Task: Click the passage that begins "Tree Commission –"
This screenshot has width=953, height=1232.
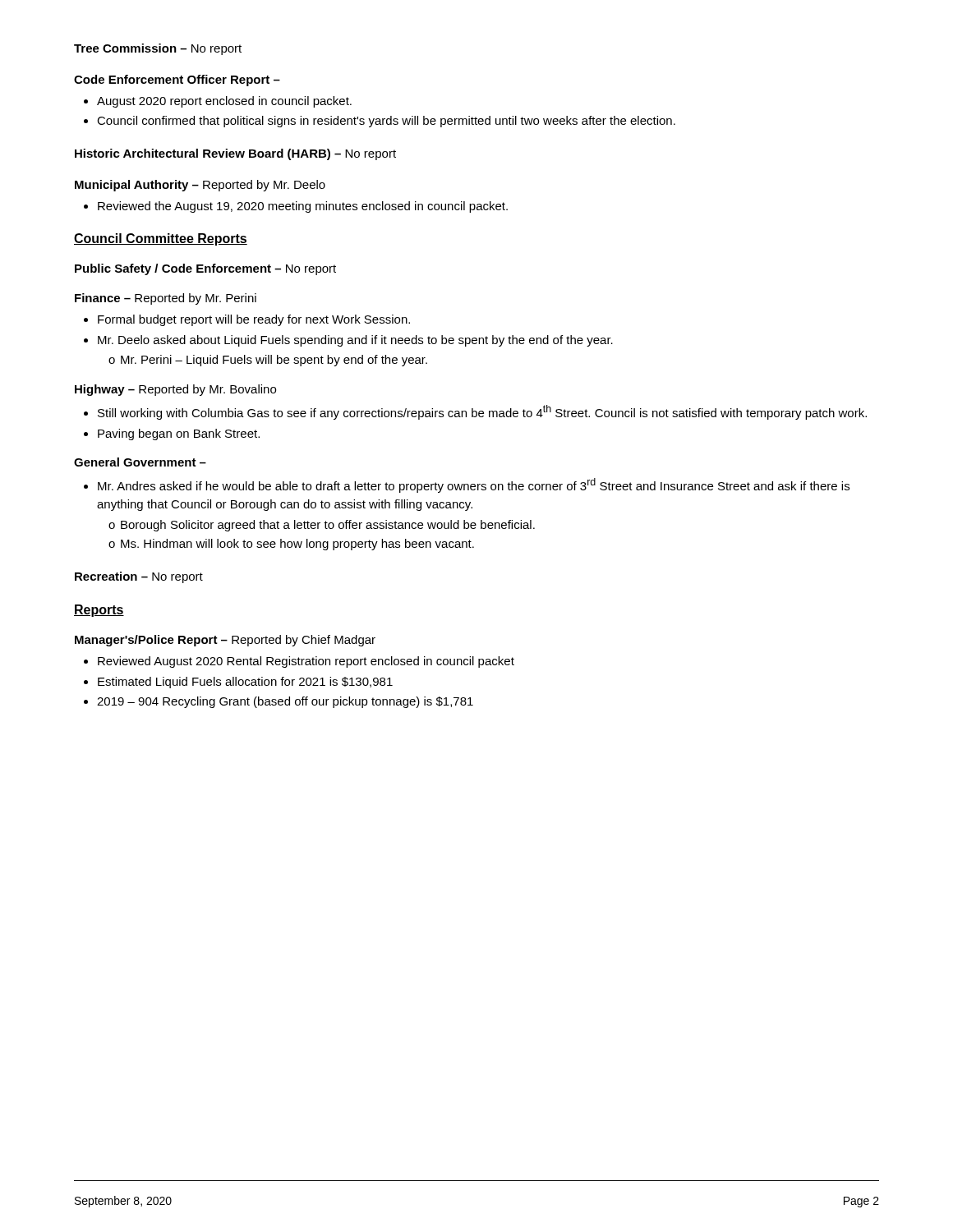Action: [158, 49]
